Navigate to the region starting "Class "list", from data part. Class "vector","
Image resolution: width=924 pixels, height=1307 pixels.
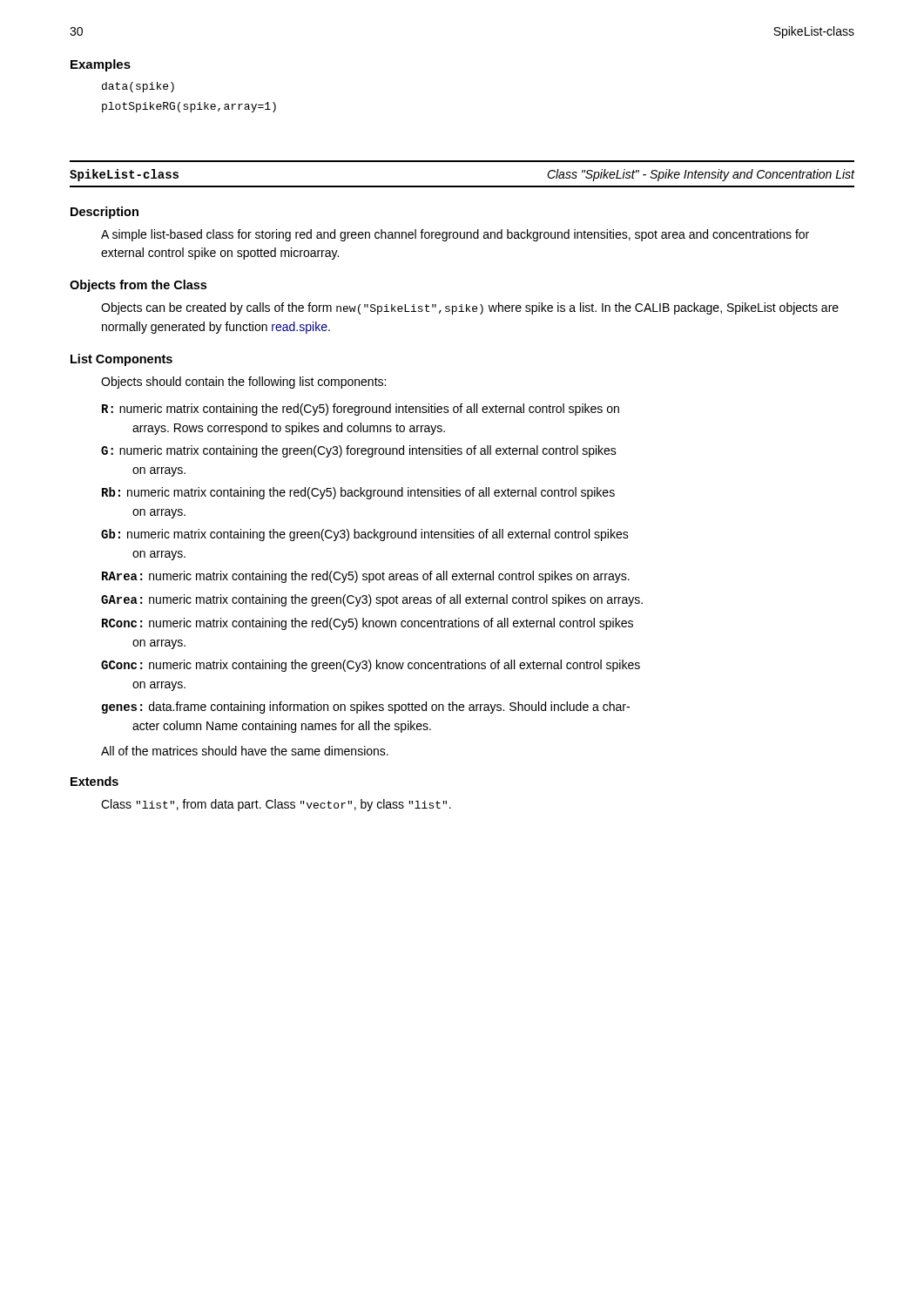tap(276, 804)
